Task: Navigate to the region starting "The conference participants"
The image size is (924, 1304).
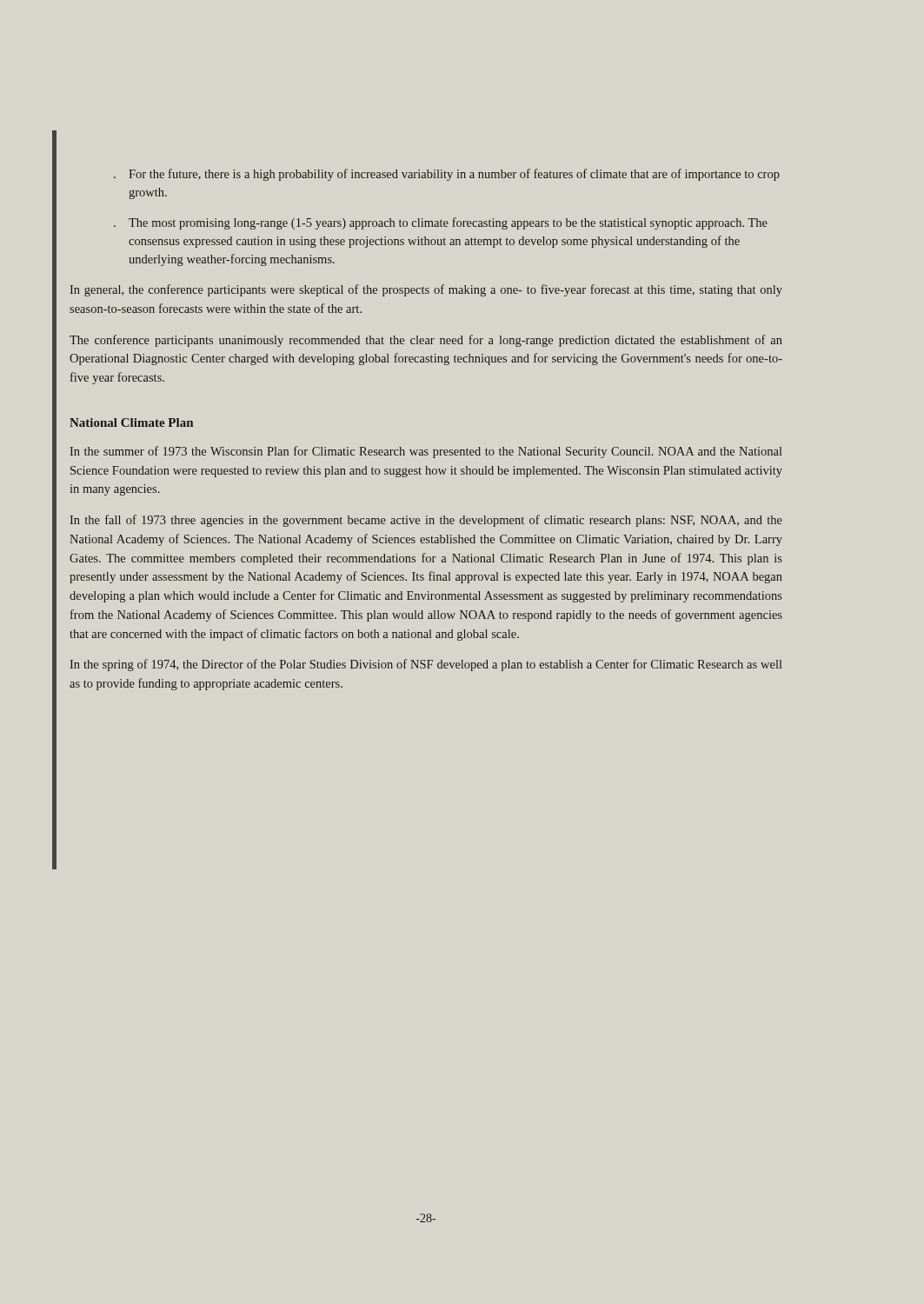Action: tap(426, 358)
